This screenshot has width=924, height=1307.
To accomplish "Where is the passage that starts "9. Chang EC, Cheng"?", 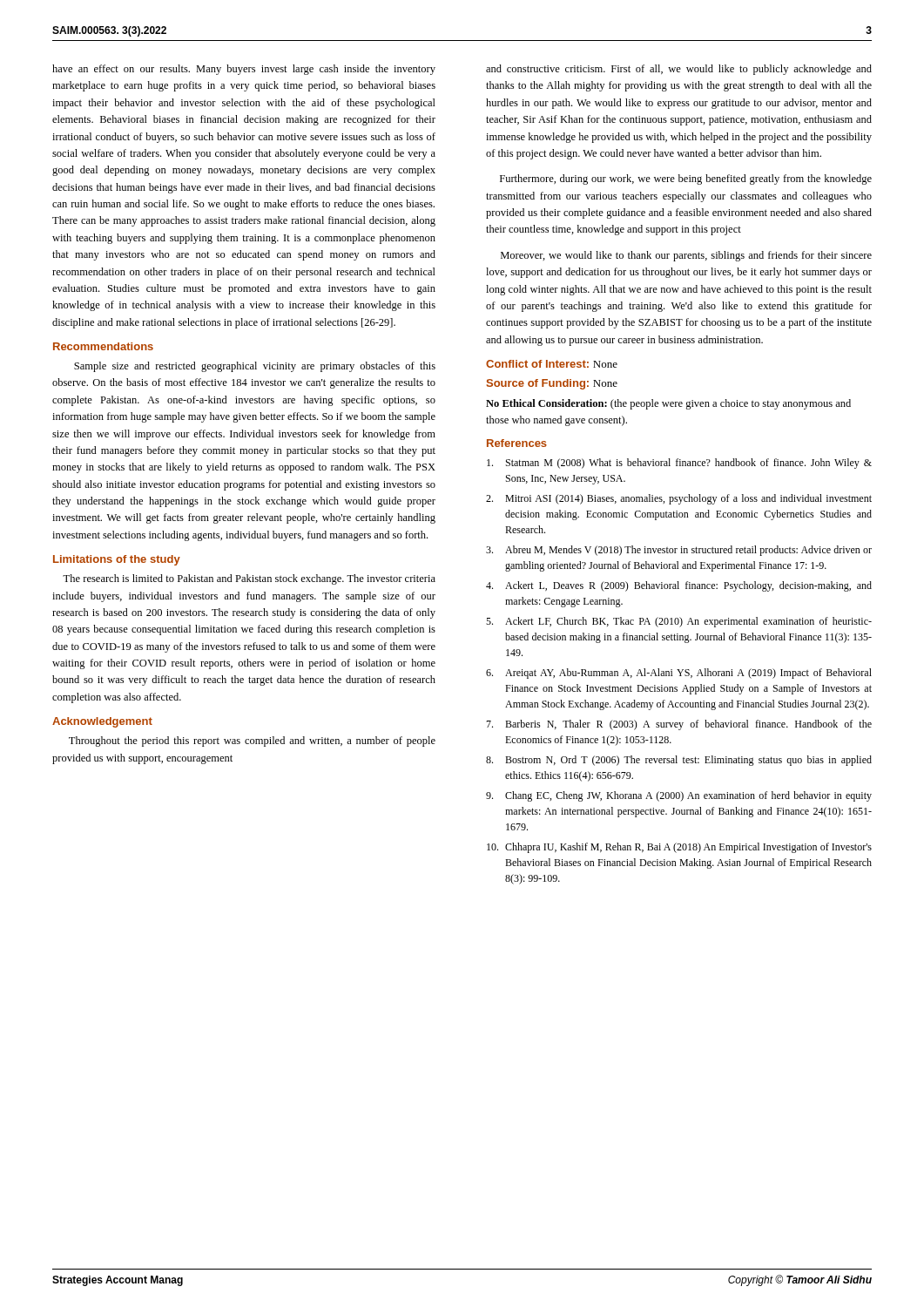I will click(x=679, y=811).
